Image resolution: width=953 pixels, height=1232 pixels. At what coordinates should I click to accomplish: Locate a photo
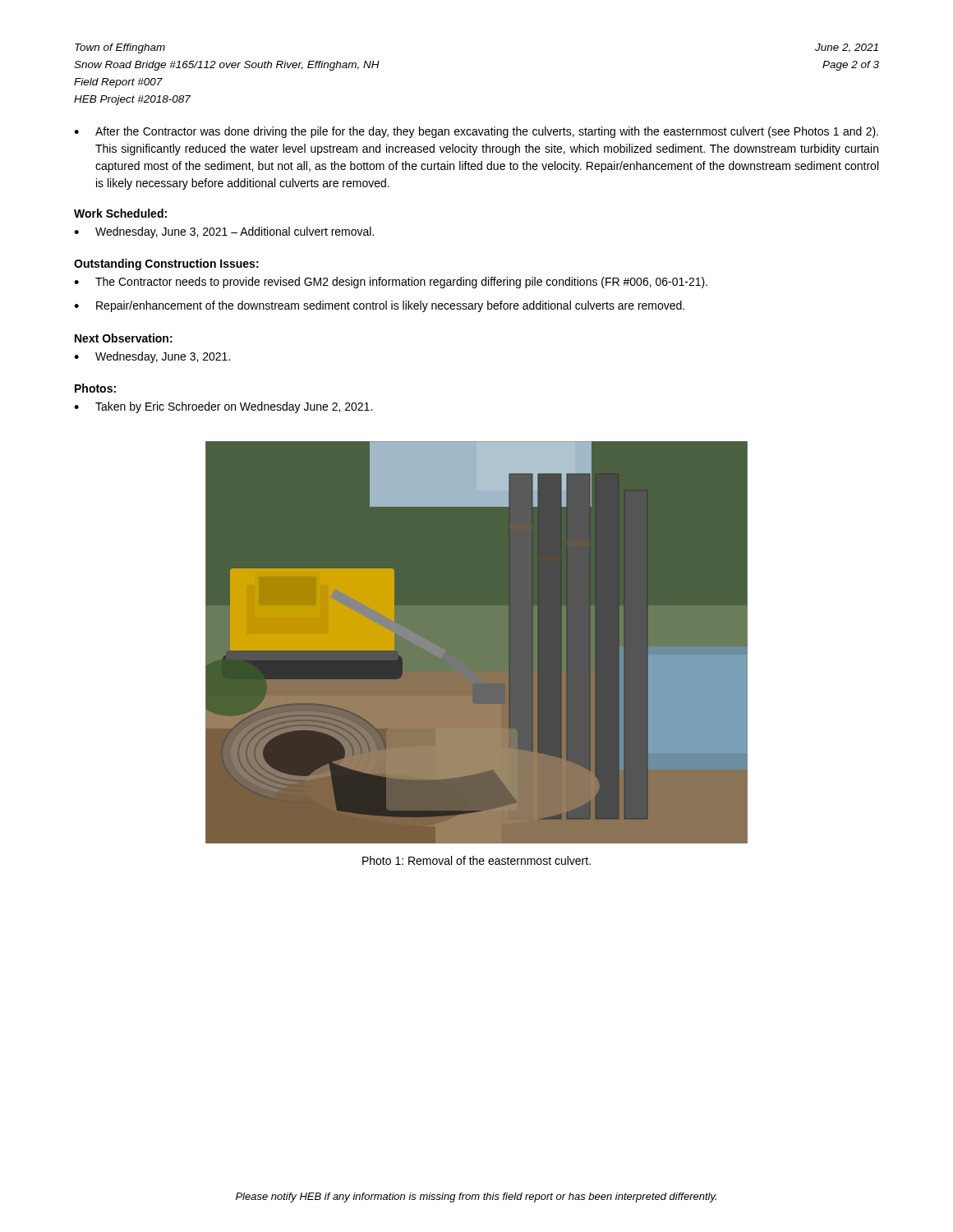coord(476,643)
